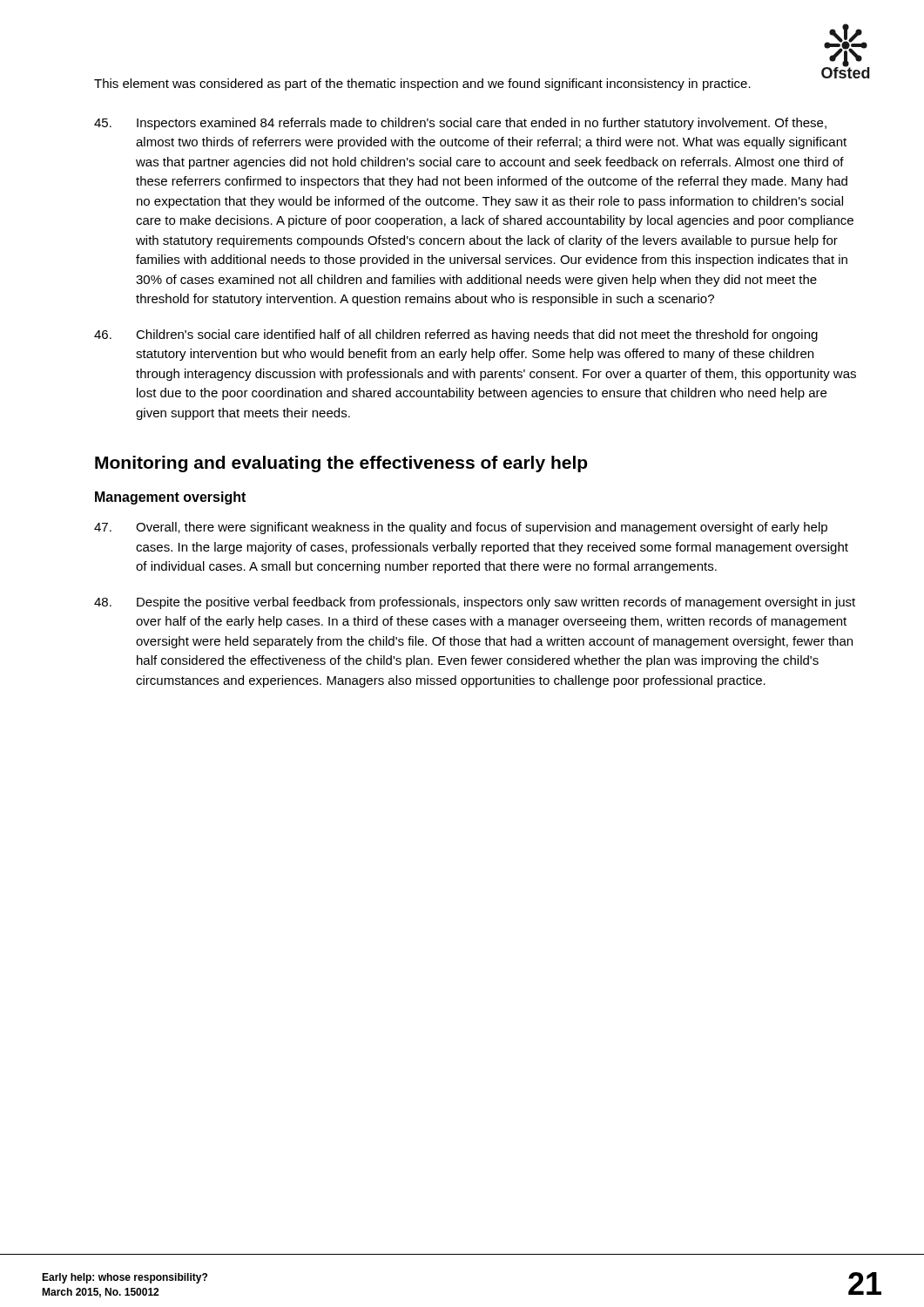Find the list item that says "47. Overall, there were significant"
Screen dimensions: 1307x924
[x=476, y=547]
